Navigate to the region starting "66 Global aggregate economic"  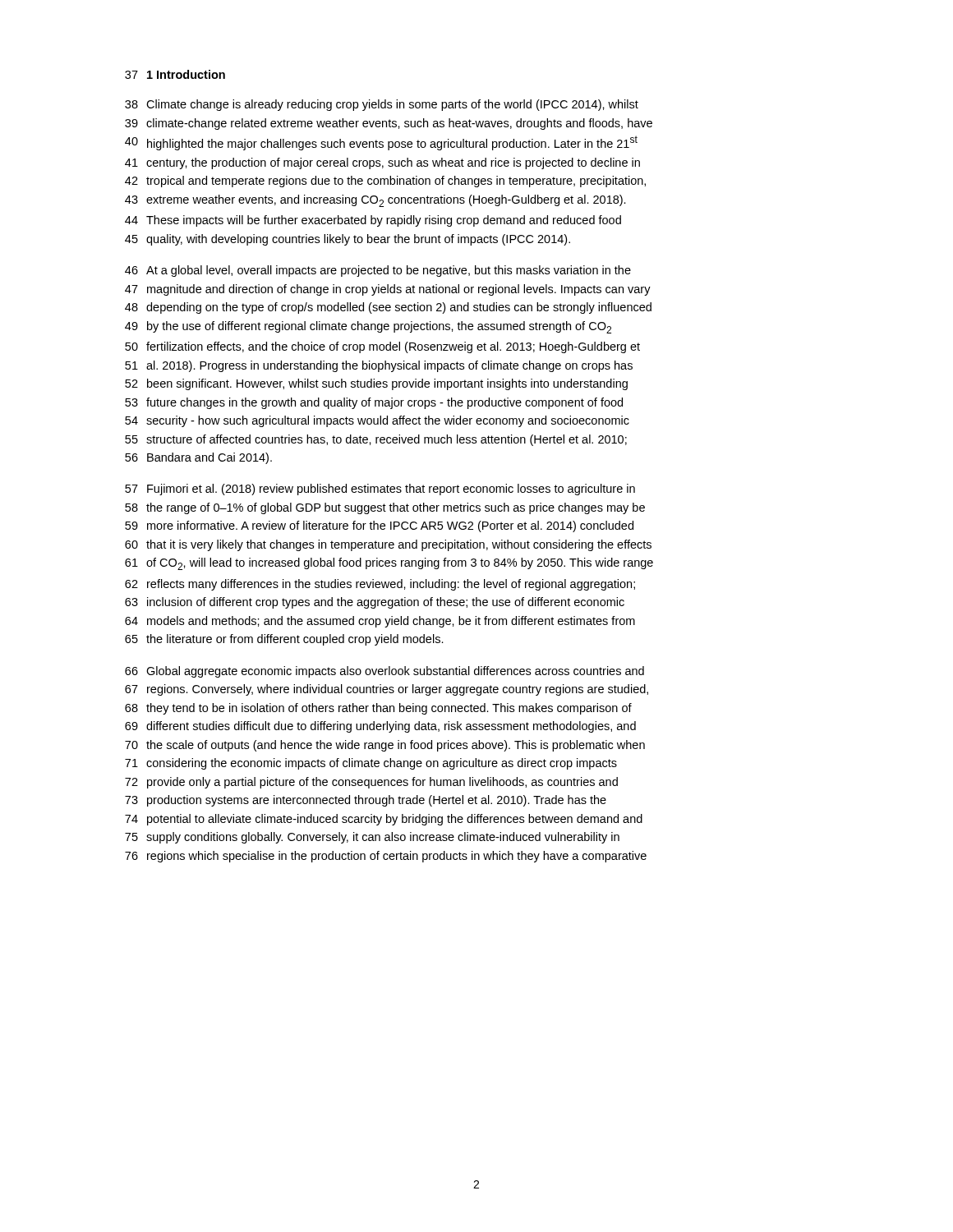476,763
